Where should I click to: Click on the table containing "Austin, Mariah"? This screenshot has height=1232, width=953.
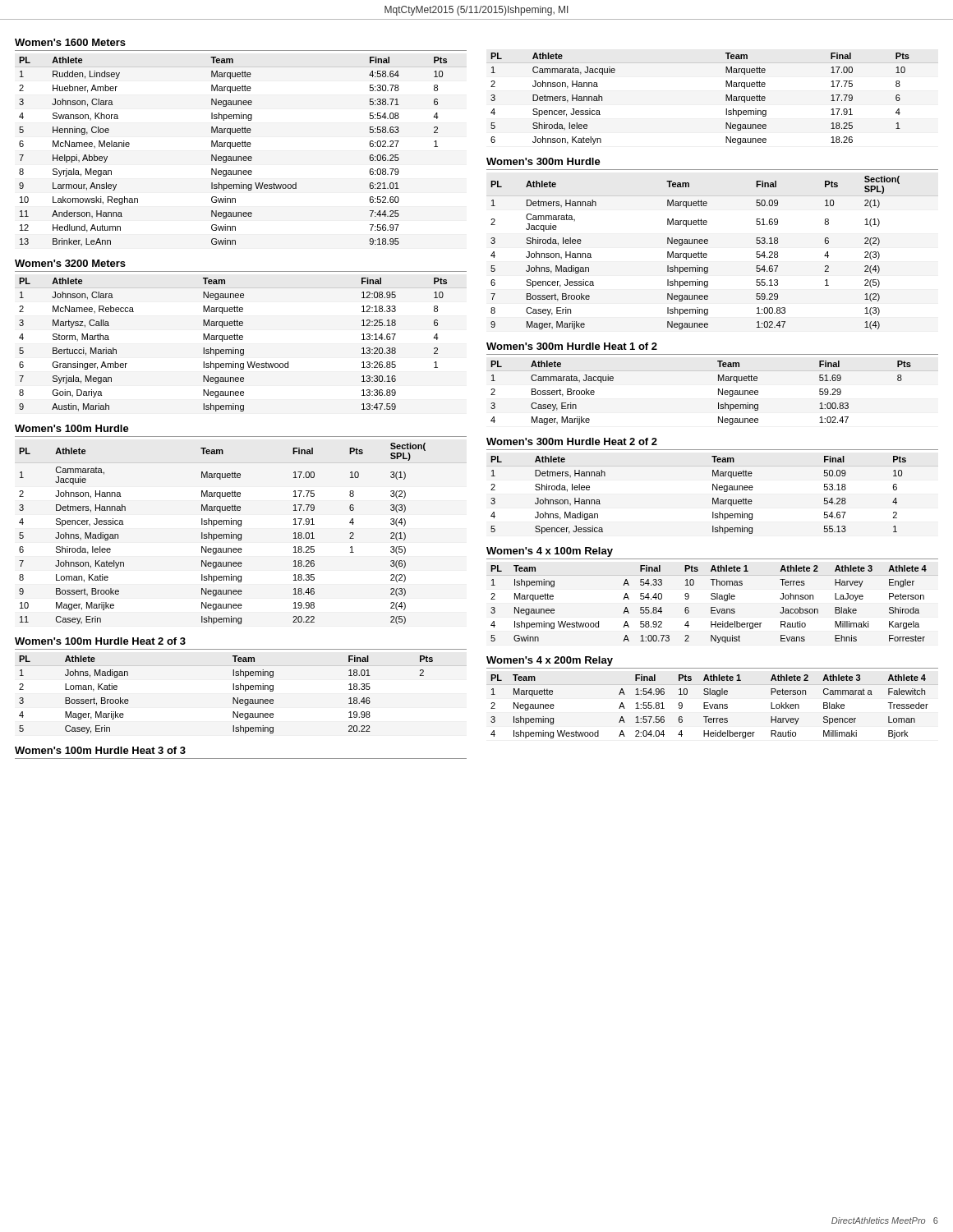click(x=241, y=344)
